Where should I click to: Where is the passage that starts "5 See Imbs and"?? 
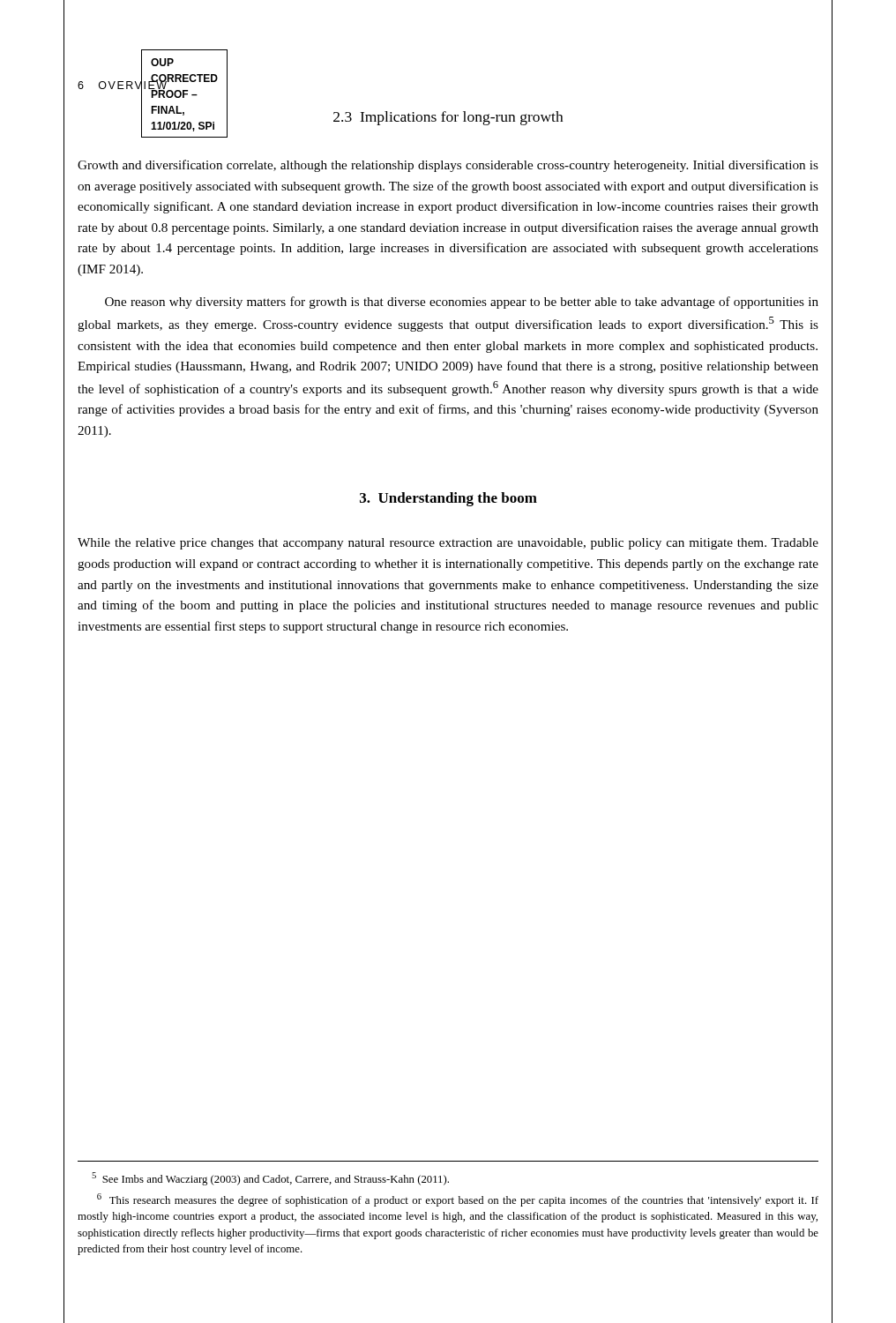264,1178
